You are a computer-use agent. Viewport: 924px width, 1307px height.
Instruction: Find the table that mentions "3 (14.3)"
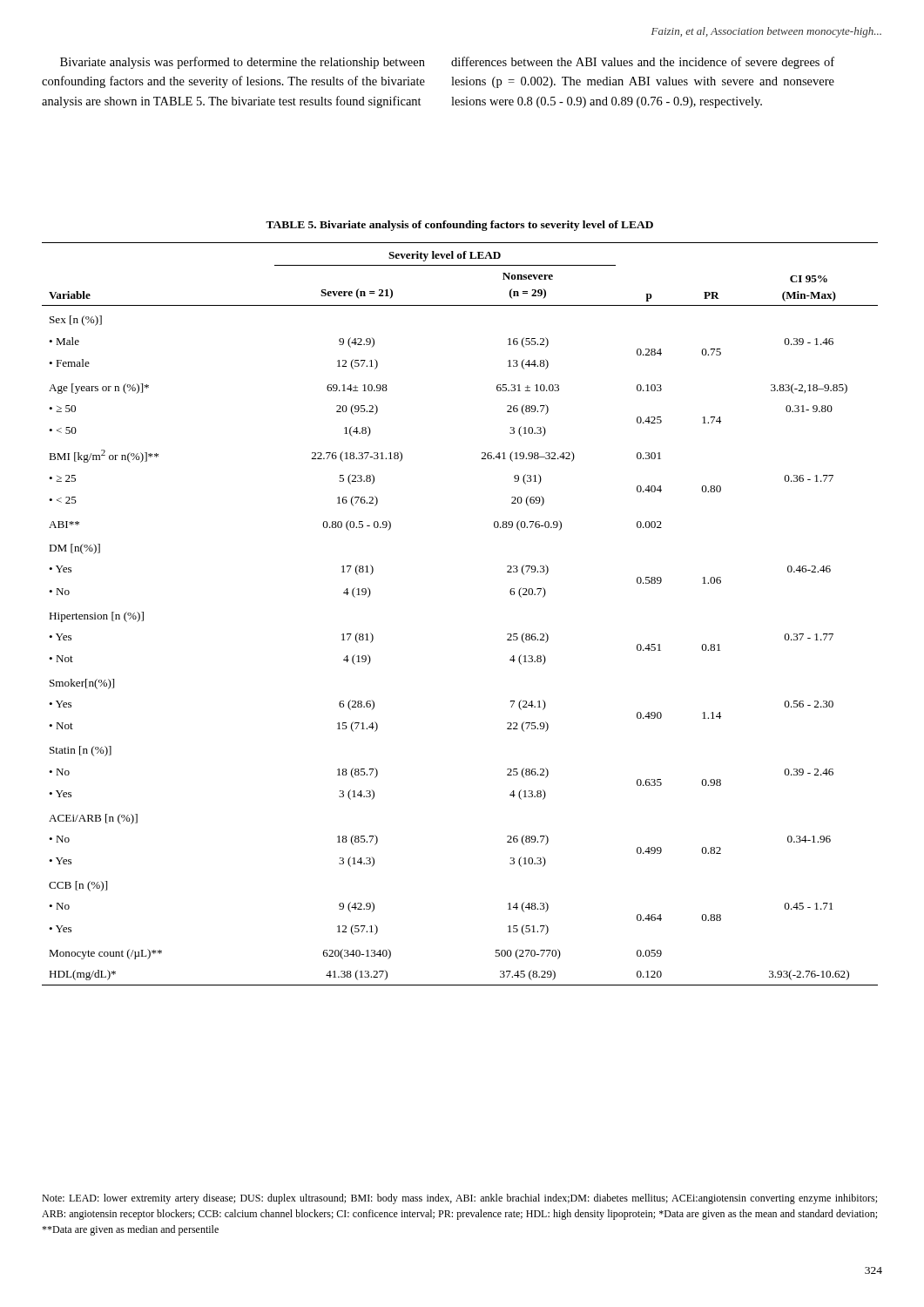460,614
